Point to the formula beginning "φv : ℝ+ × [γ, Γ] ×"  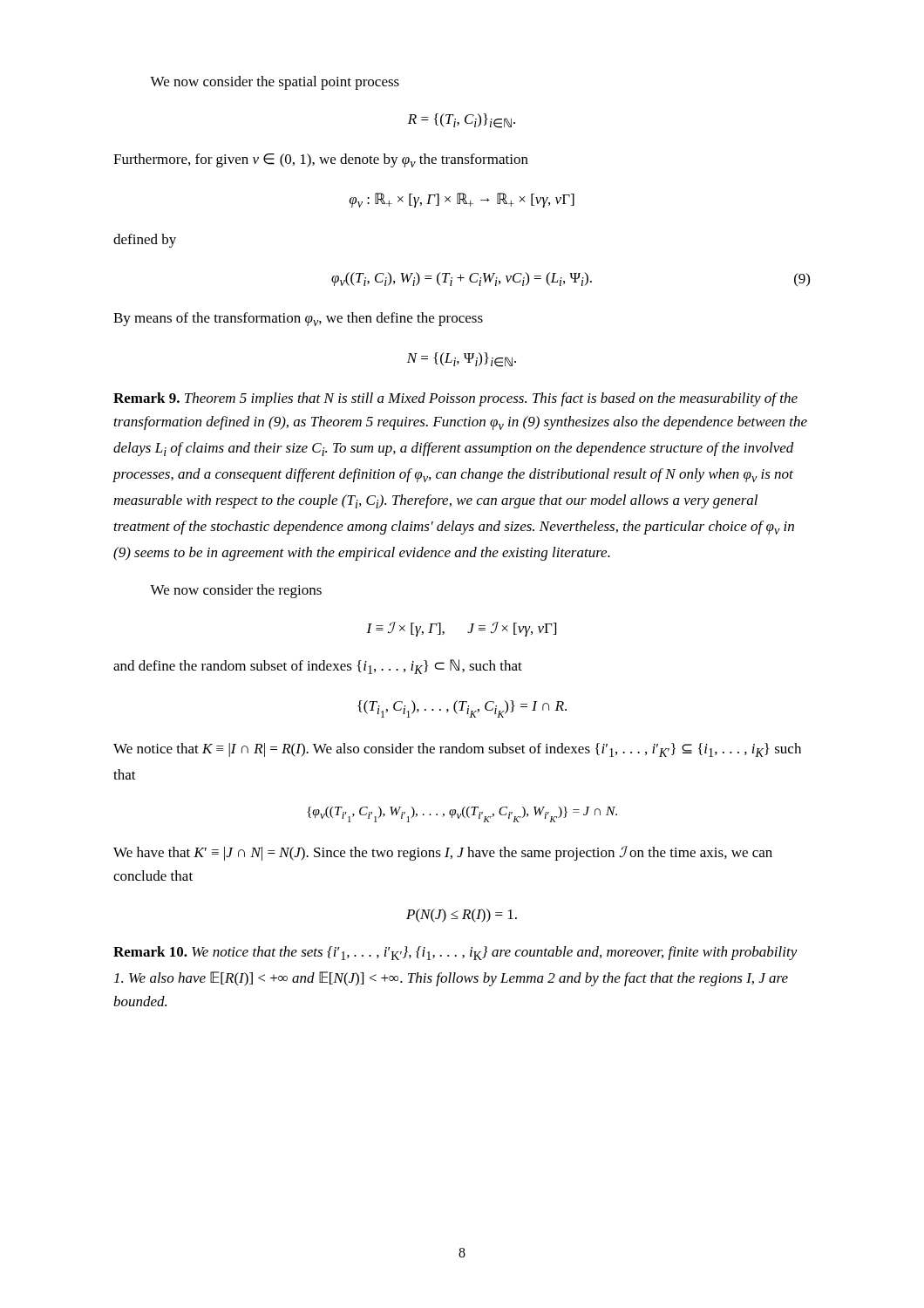pyautogui.click(x=462, y=201)
